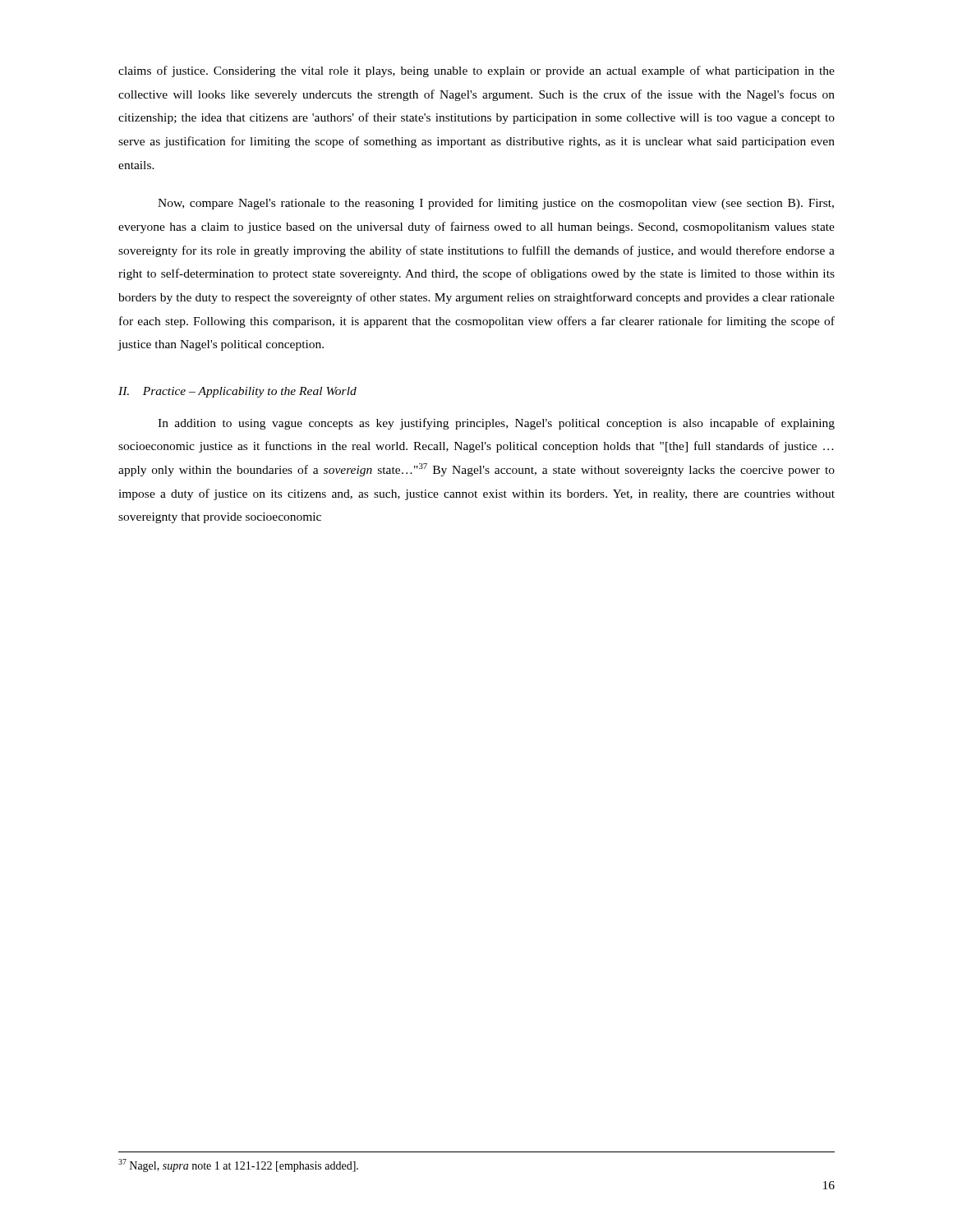Select the text block starting "II. Practice – Applicability to the Real World"

(x=237, y=391)
